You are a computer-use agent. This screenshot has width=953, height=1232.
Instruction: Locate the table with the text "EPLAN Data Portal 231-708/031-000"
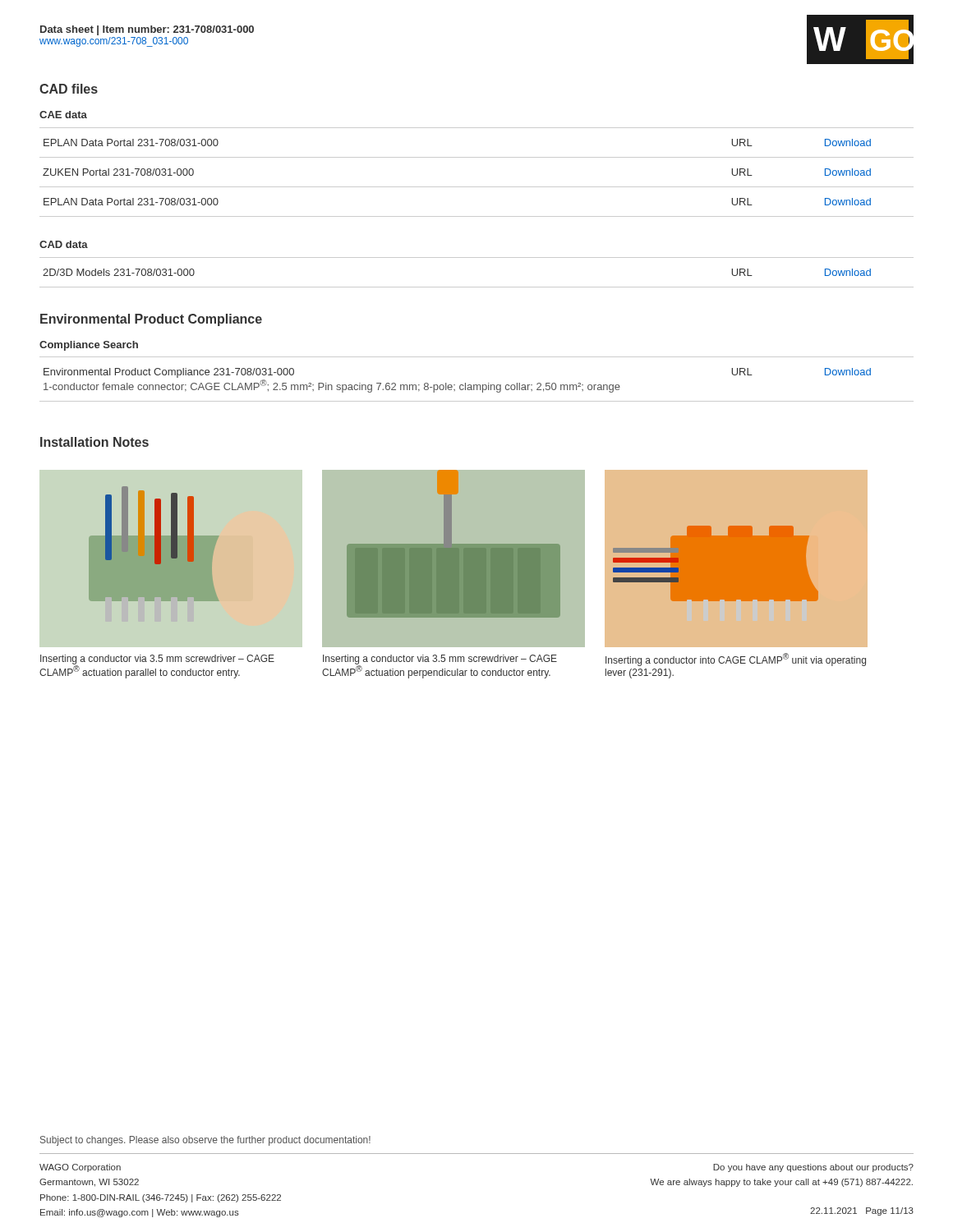(476, 172)
